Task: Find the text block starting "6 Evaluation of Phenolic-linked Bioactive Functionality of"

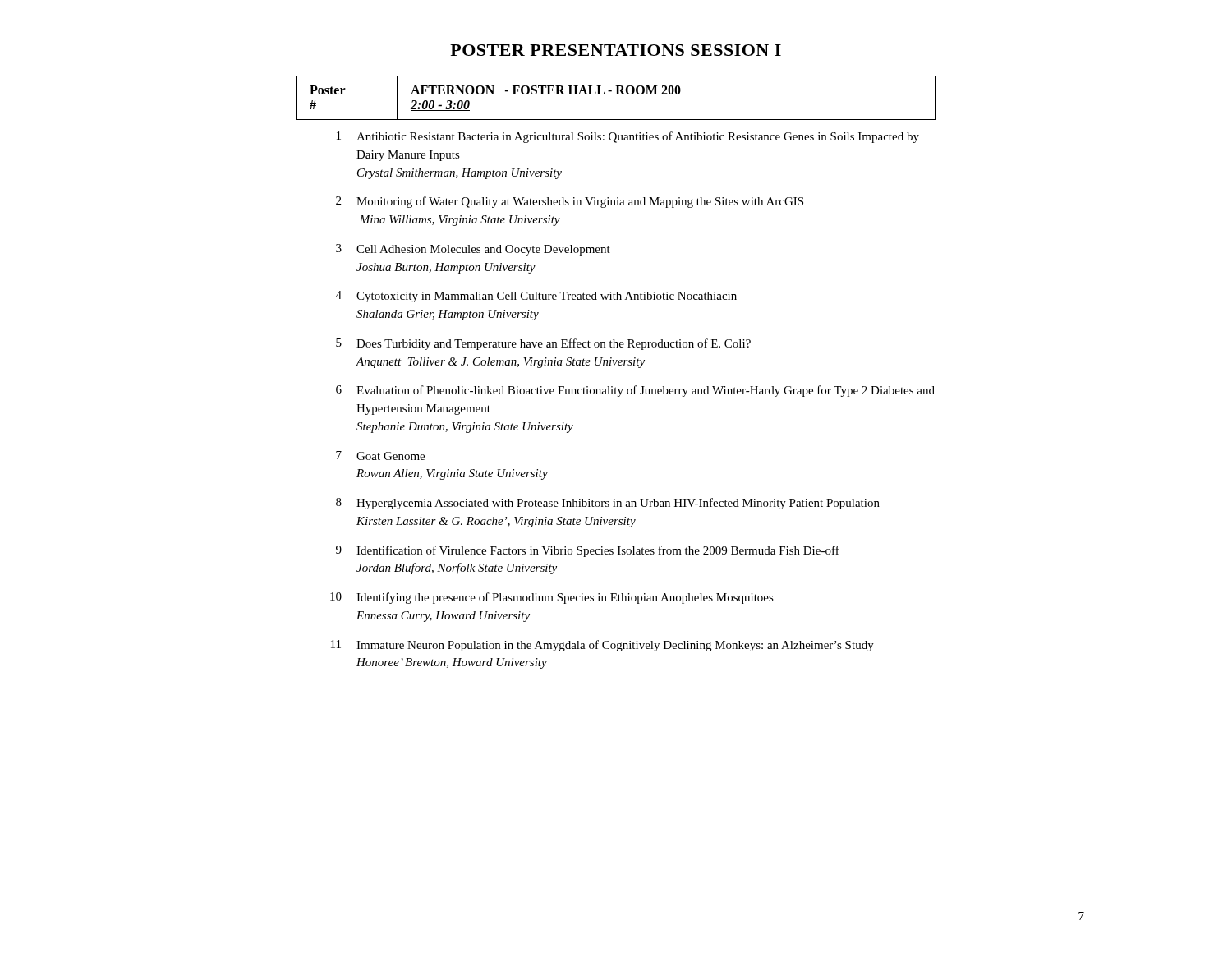Action: 635,391
